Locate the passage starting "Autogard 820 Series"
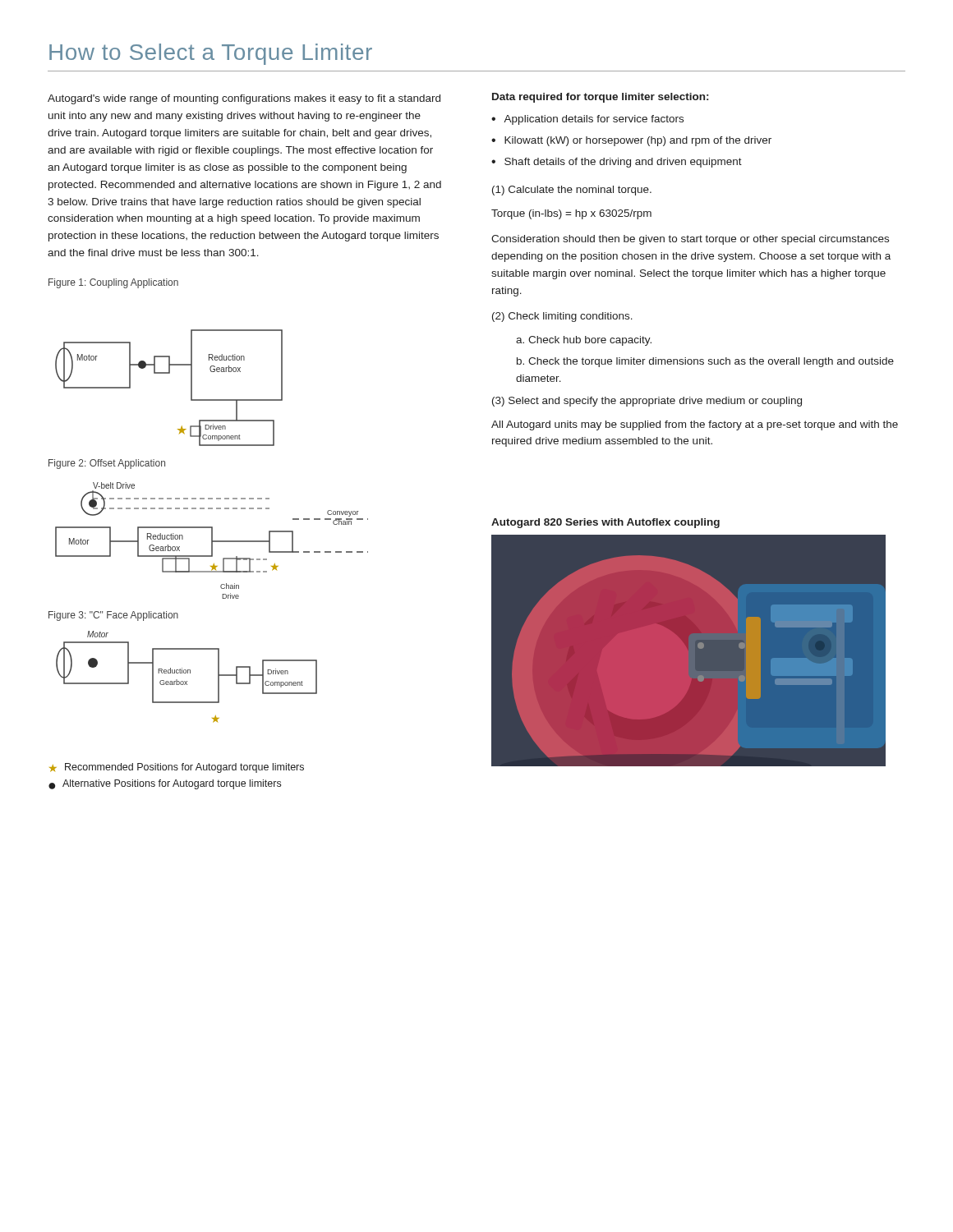Image resolution: width=953 pixels, height=1232 pixels. 606,522
